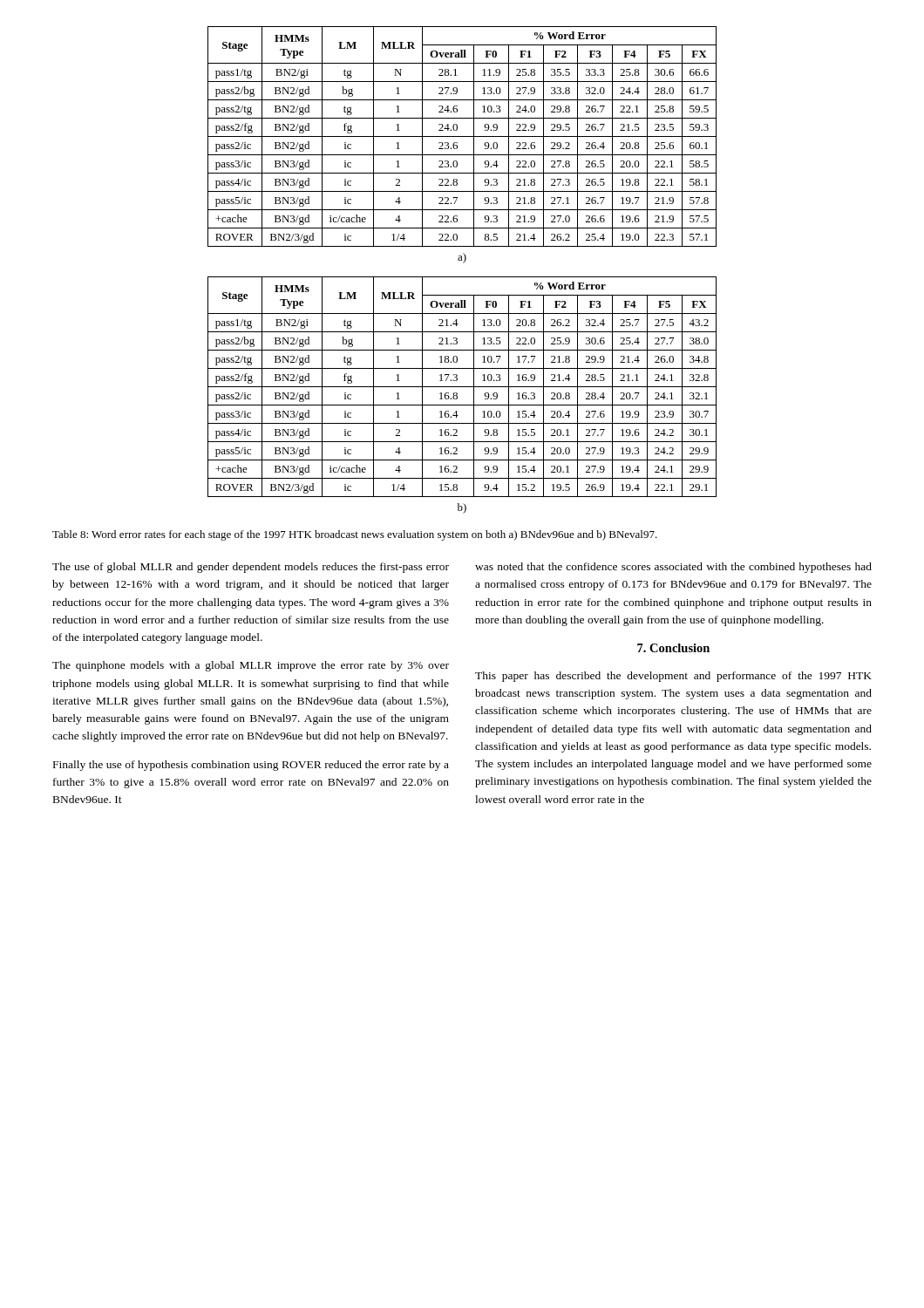Locate the element starting "Finally the use of"
The width and height of the screenshot is (924, 1308).
click(x=251, y=782)
